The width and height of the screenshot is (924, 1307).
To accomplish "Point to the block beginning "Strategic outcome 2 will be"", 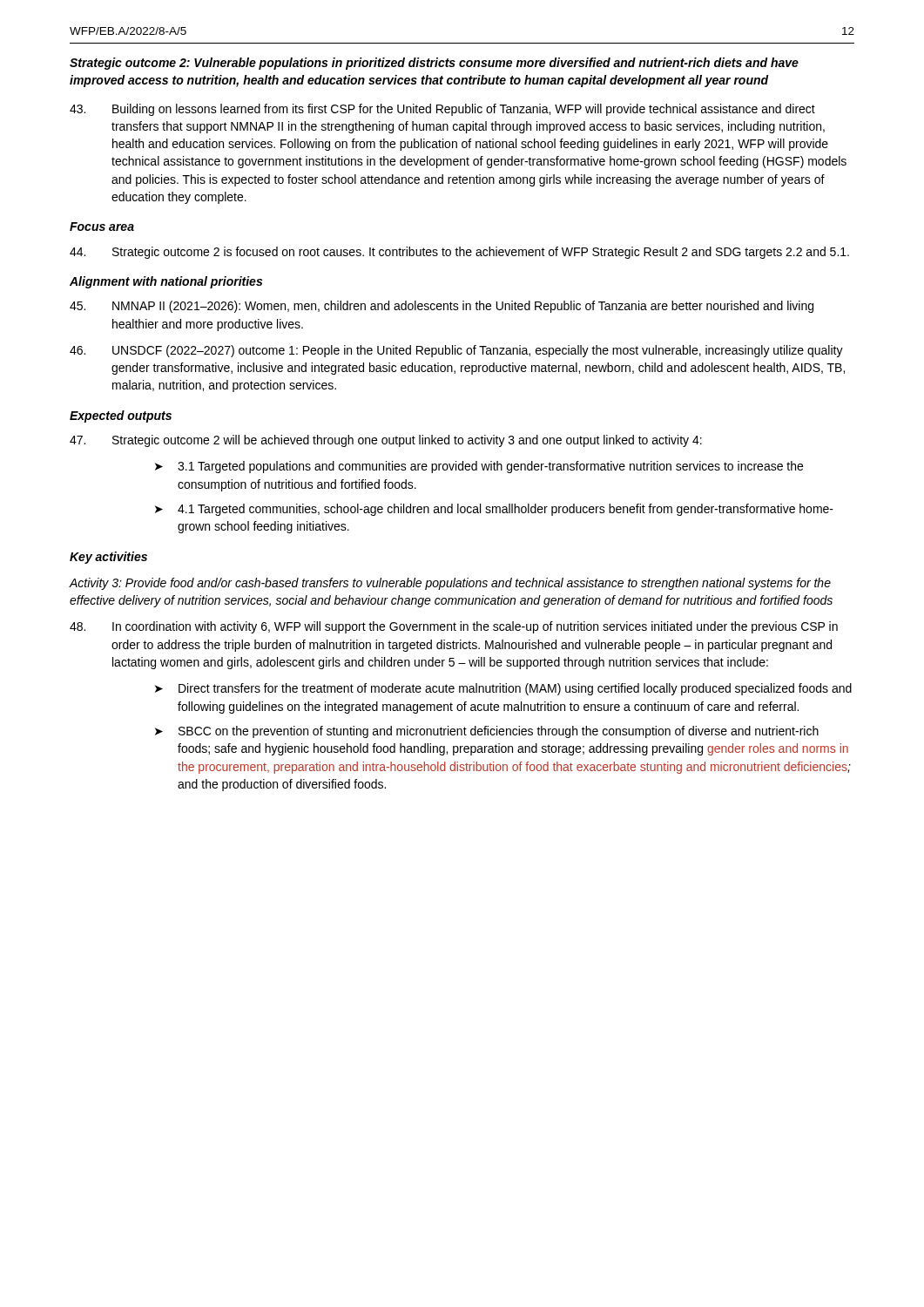I will click(x=462, y=440).
